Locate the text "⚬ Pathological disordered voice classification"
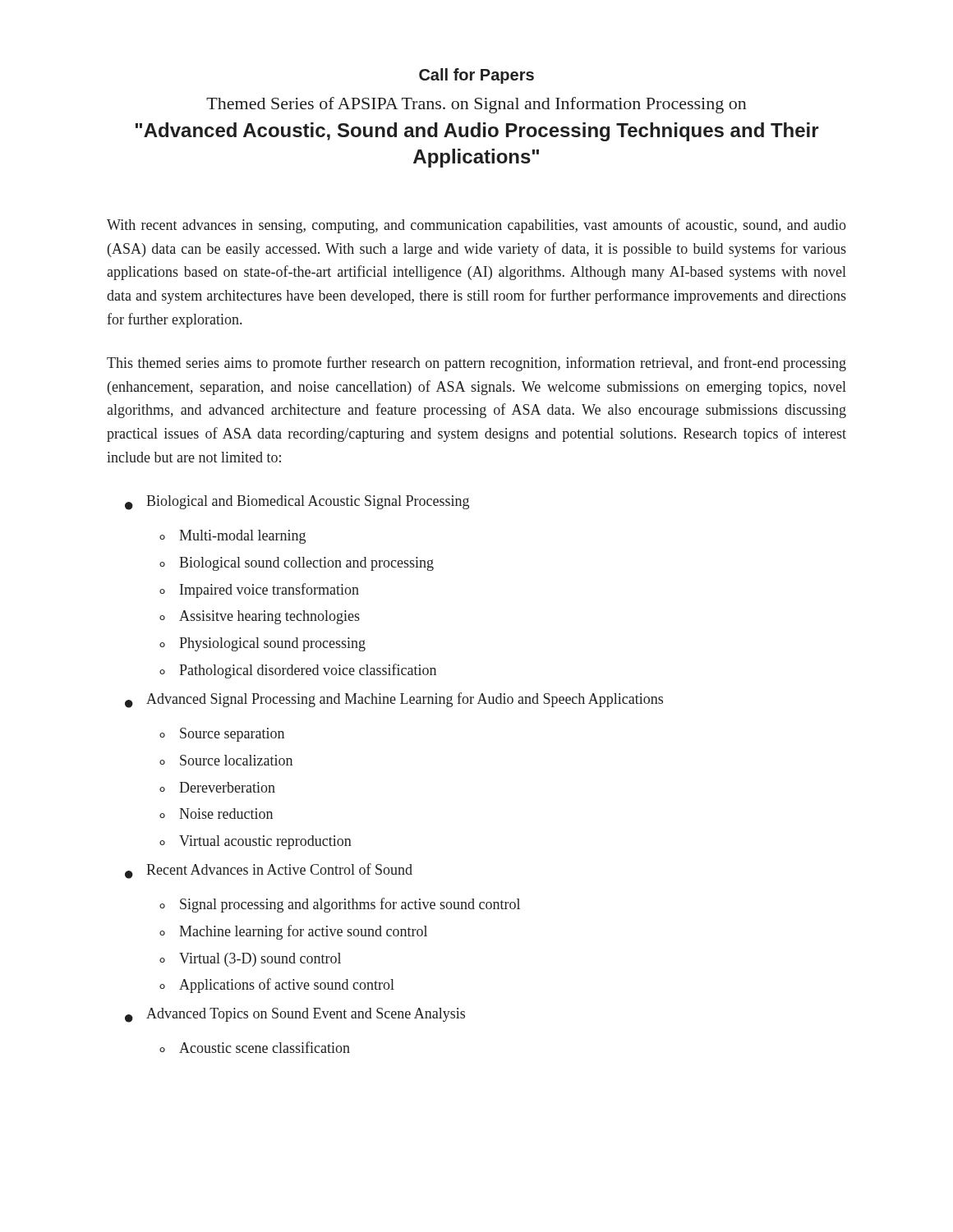 coord(298,671)
